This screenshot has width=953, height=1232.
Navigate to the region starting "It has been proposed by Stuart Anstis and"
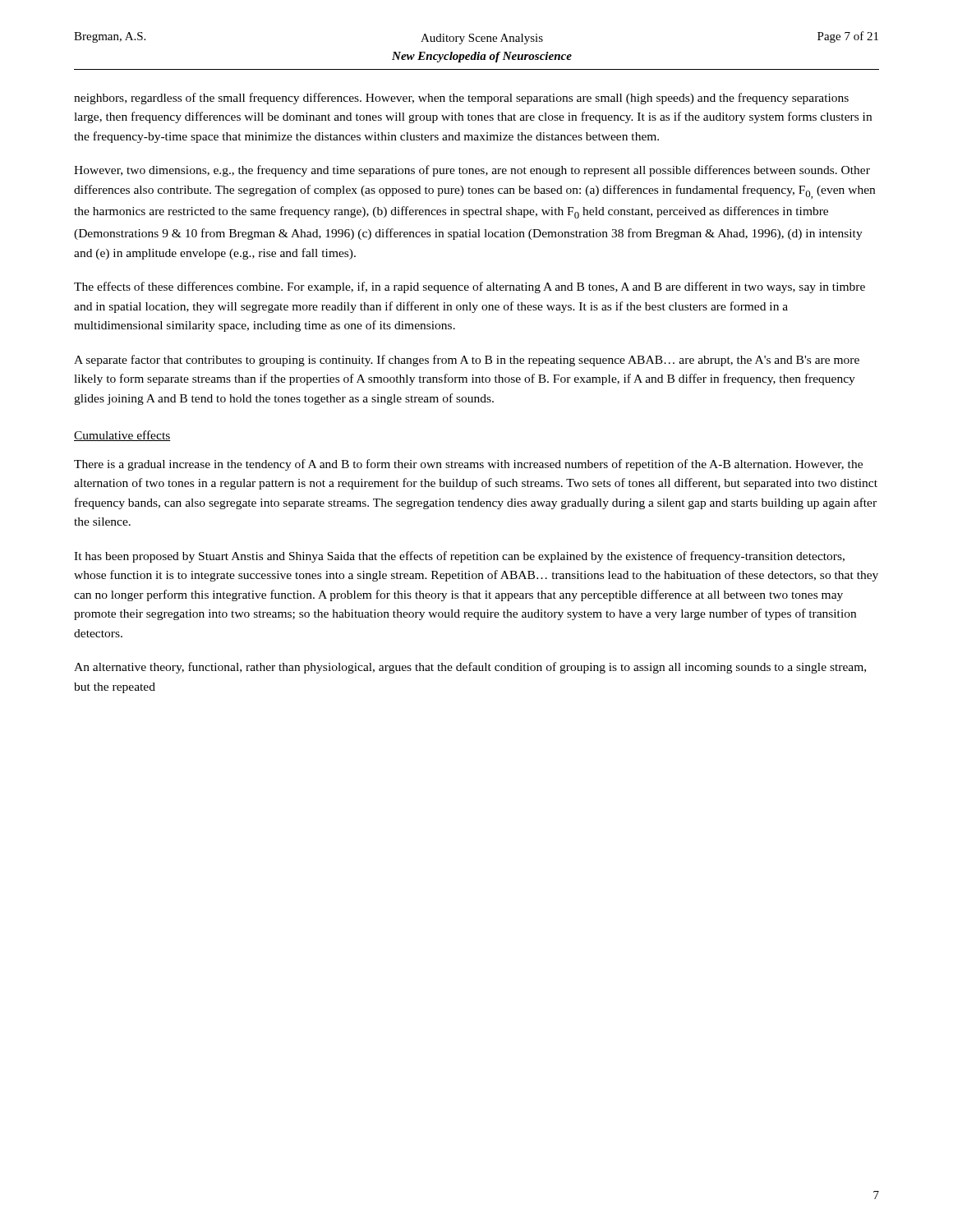[476, 594]
